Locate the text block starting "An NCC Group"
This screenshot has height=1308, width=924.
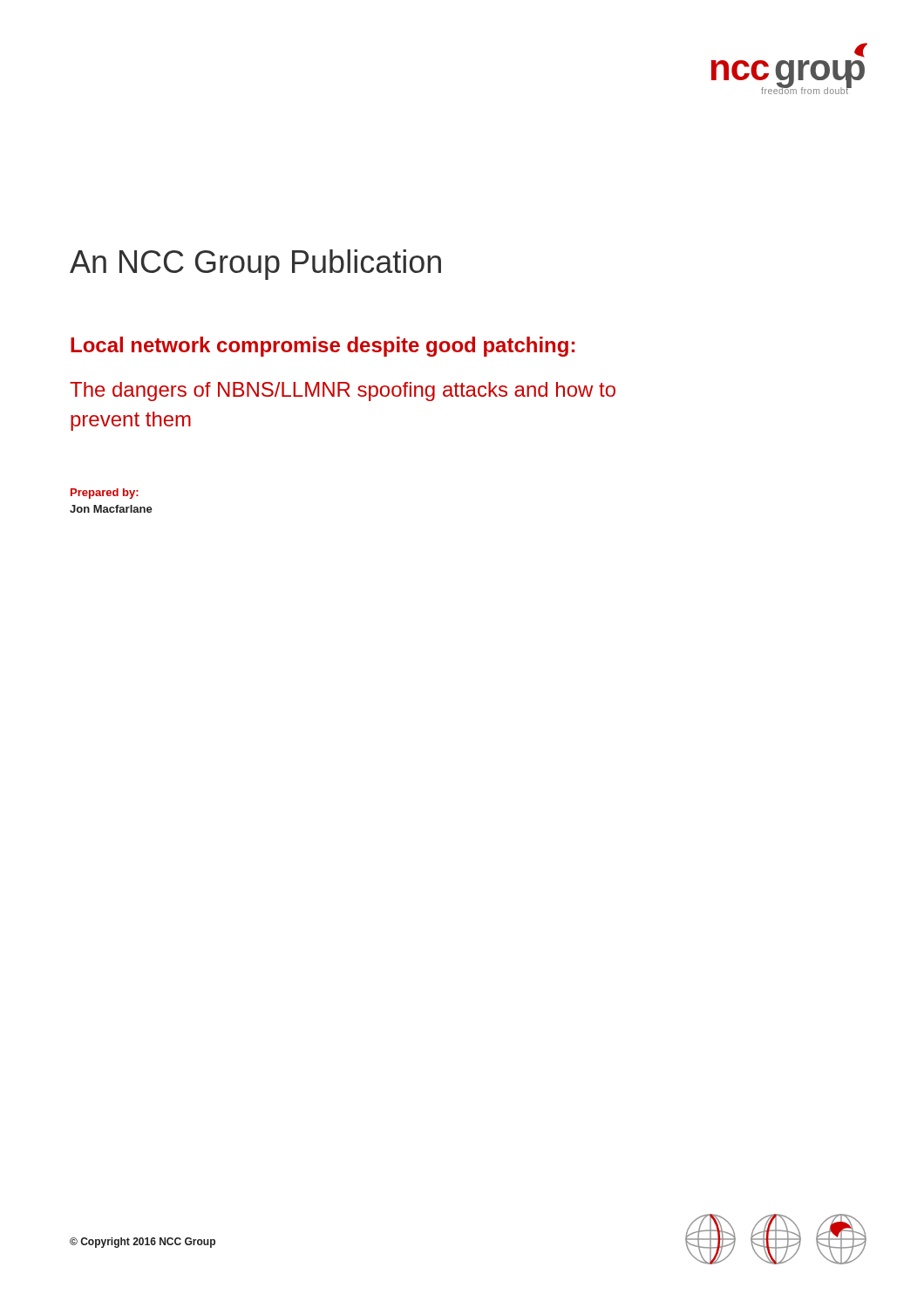pos(255,265)
